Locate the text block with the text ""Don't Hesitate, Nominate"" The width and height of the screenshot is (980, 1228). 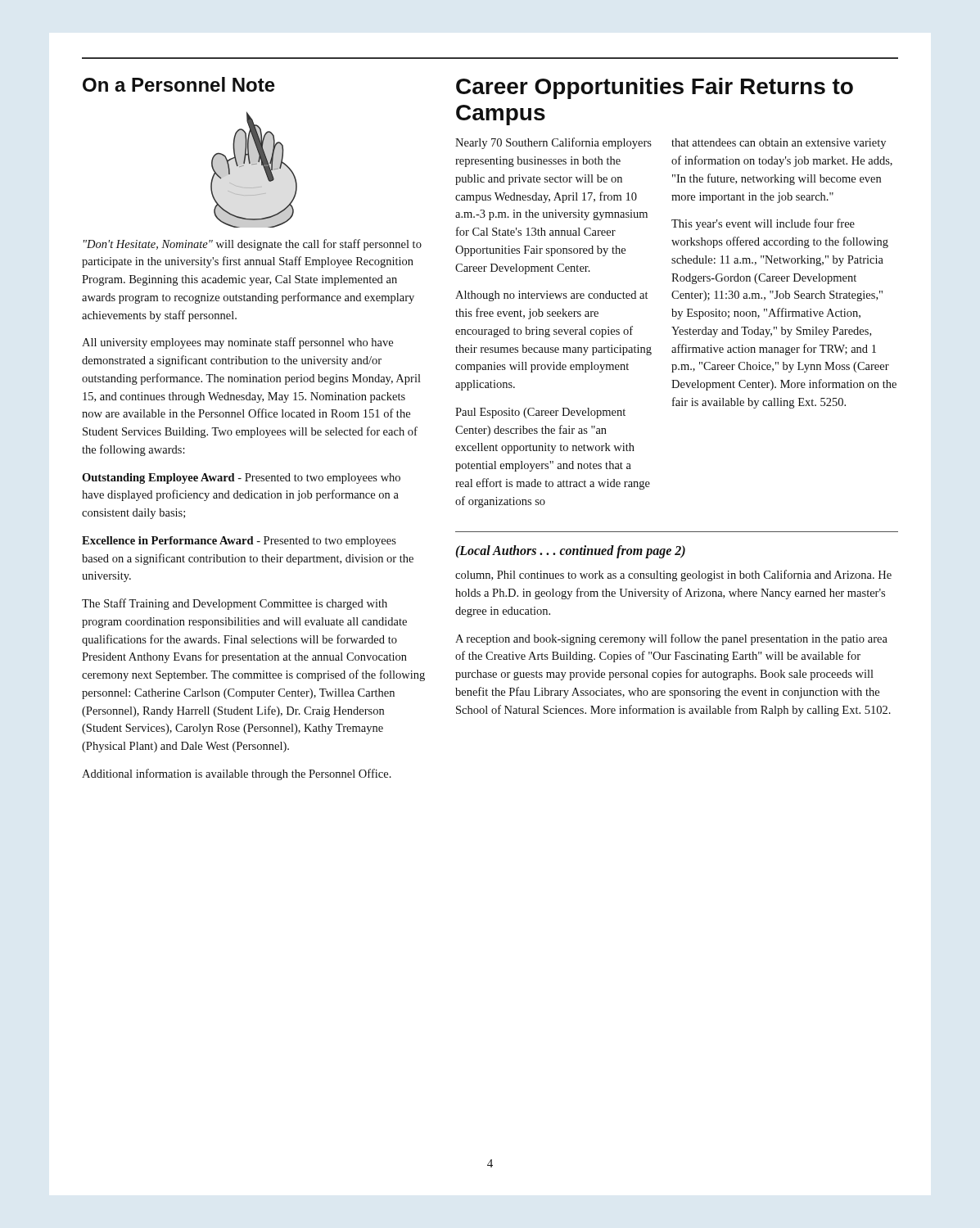pos(254,280)
